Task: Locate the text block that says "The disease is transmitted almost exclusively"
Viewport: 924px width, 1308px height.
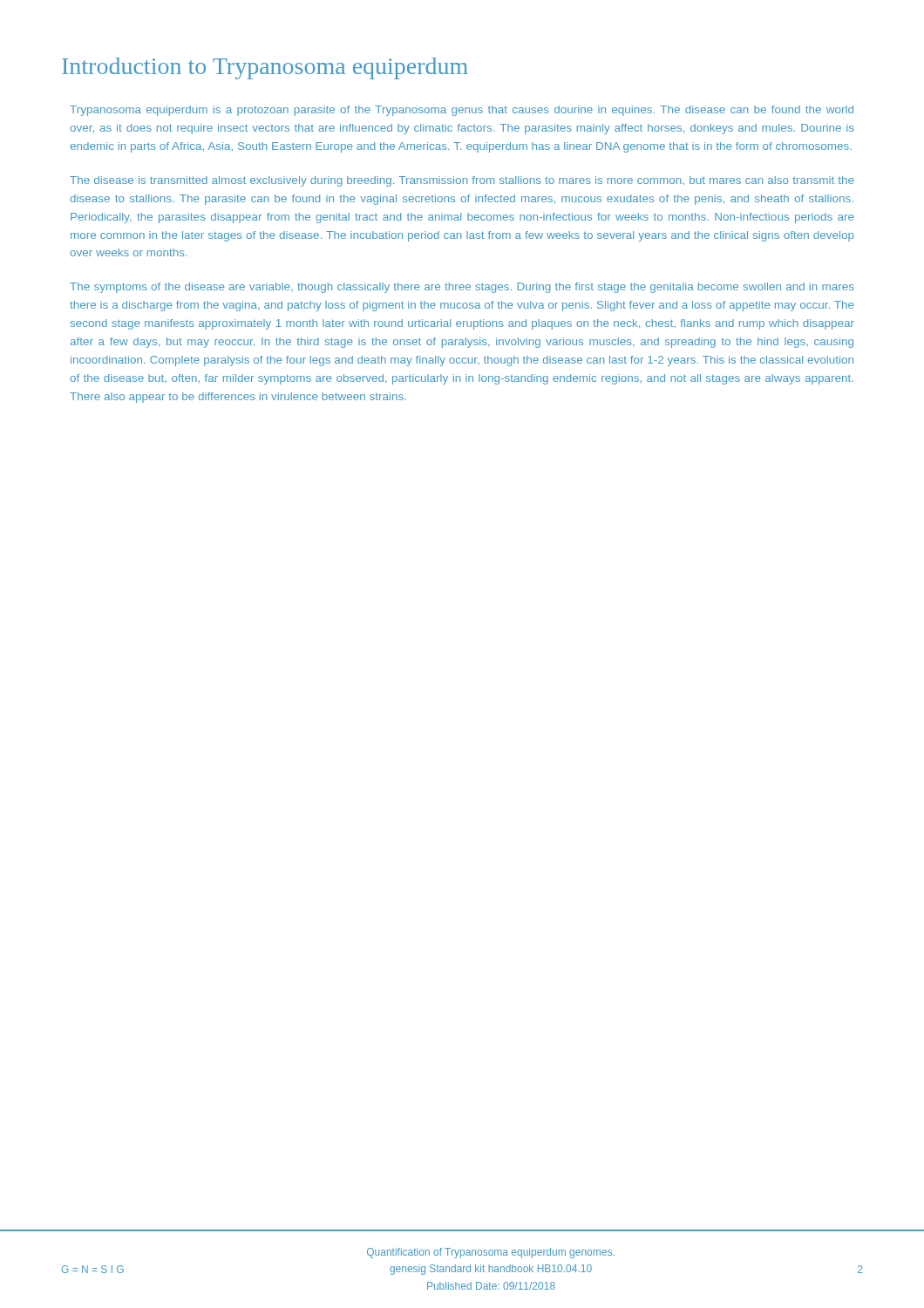Action: pyautogui.click(x=462, y=217)
